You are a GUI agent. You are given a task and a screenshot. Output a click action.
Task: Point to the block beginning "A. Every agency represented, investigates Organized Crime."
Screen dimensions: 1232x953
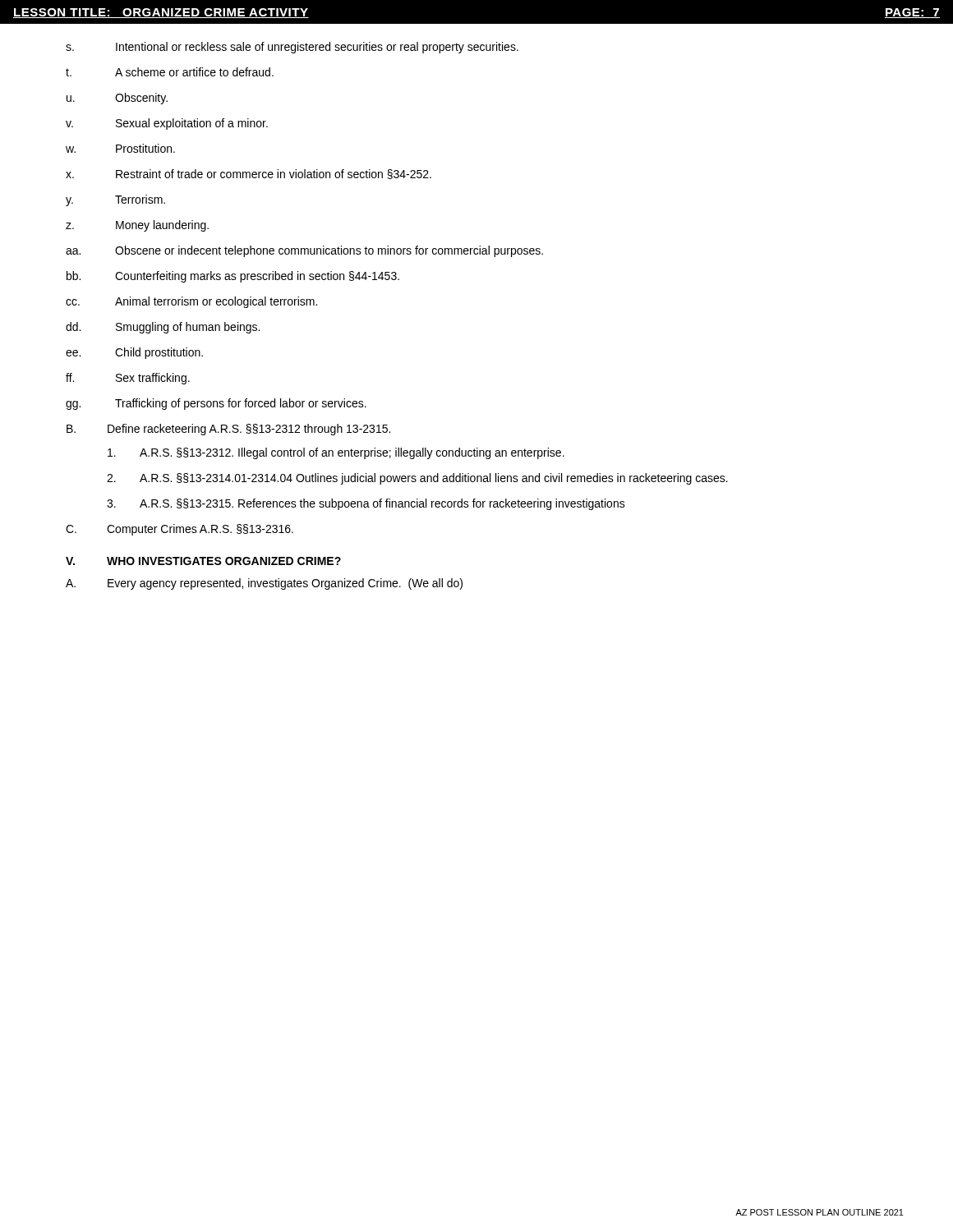[264, 584]
